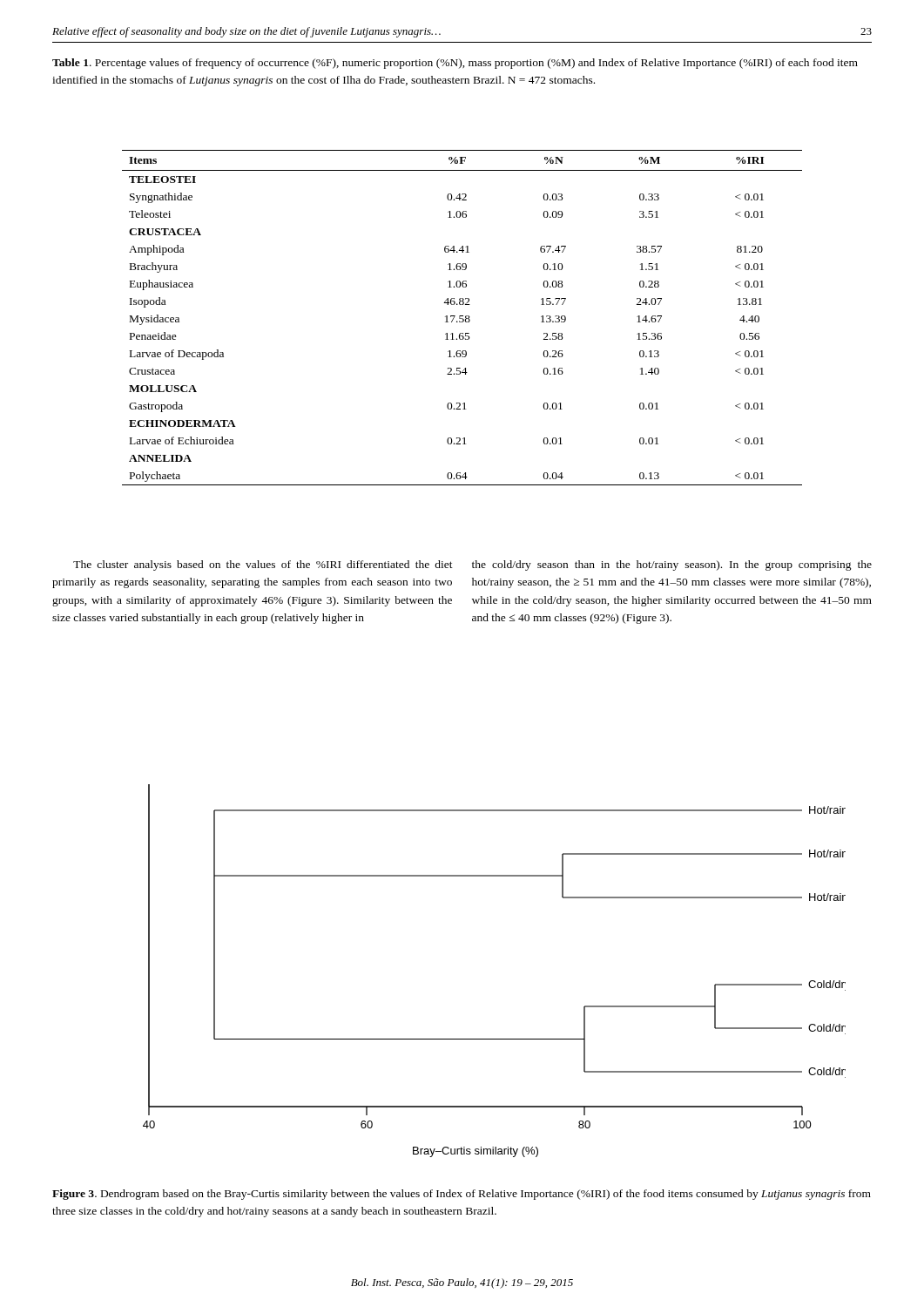This screenshot has height=1307, width=924.
Task: Select the text block that reads "The cluster analysis"
Action: pyautogui.click(x=252, y=591)
